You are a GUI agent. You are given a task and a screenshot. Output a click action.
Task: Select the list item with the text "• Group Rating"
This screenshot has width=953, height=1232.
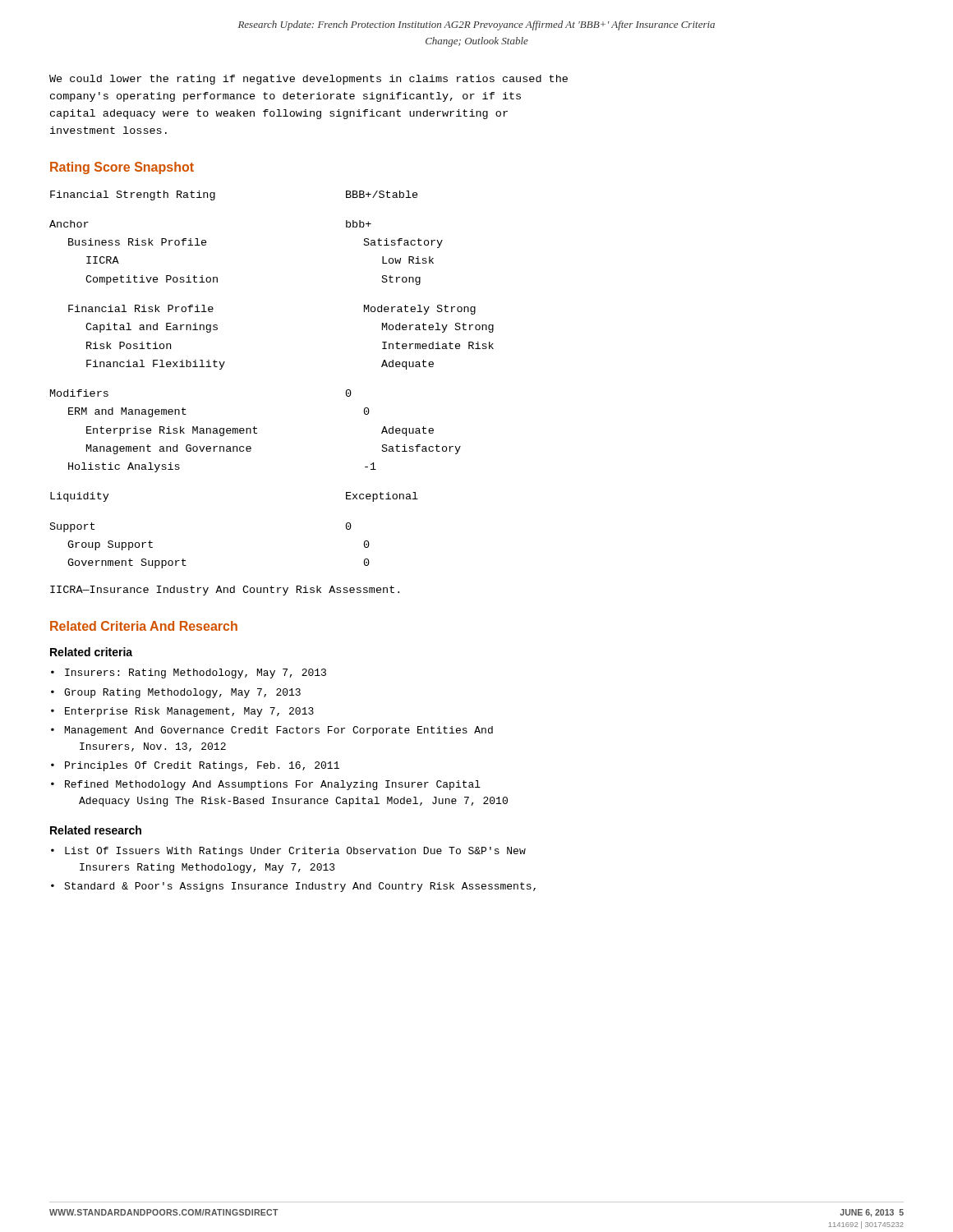pyautogui.click(x=175, y=693)
